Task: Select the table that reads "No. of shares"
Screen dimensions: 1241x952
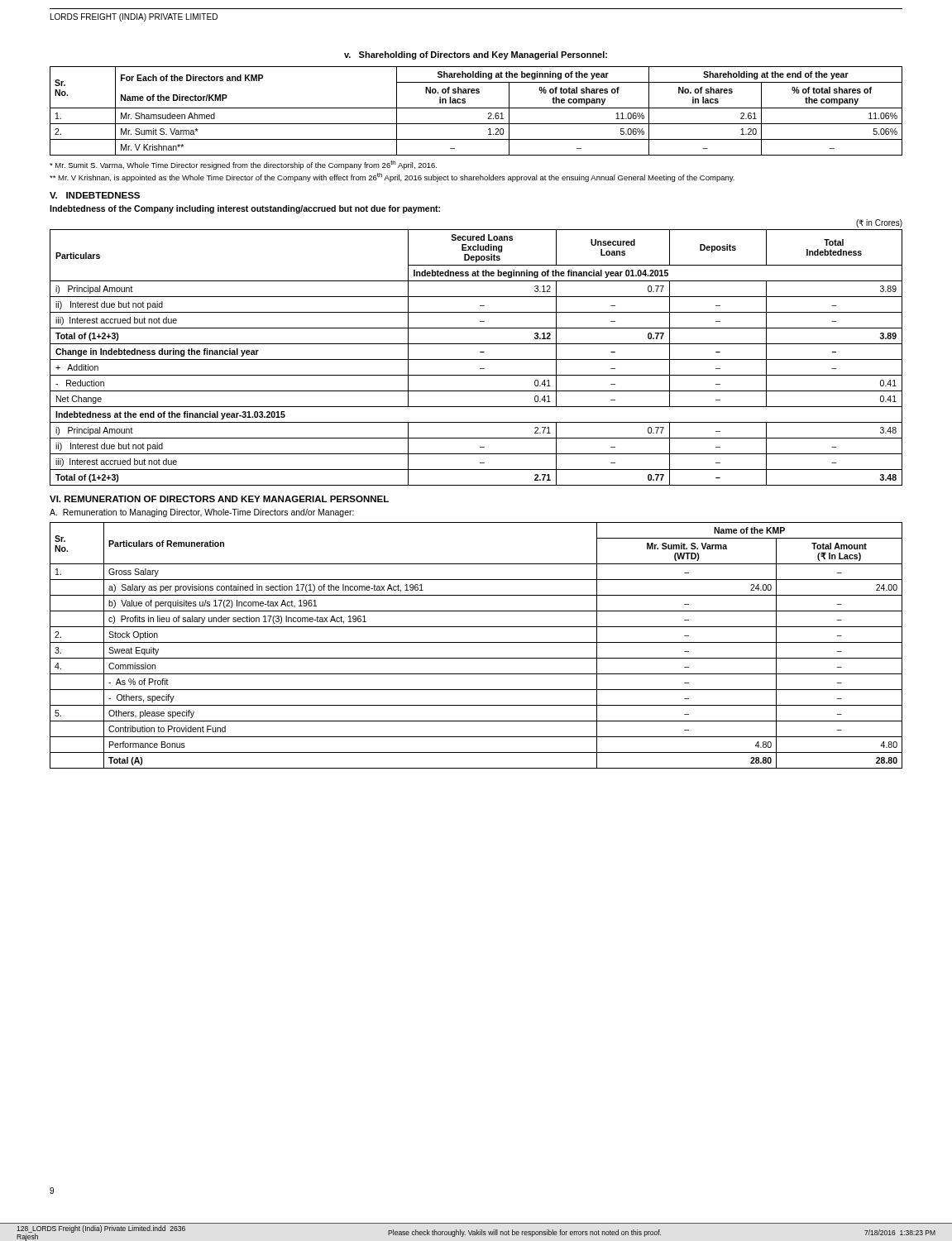Action: (476, 111)
